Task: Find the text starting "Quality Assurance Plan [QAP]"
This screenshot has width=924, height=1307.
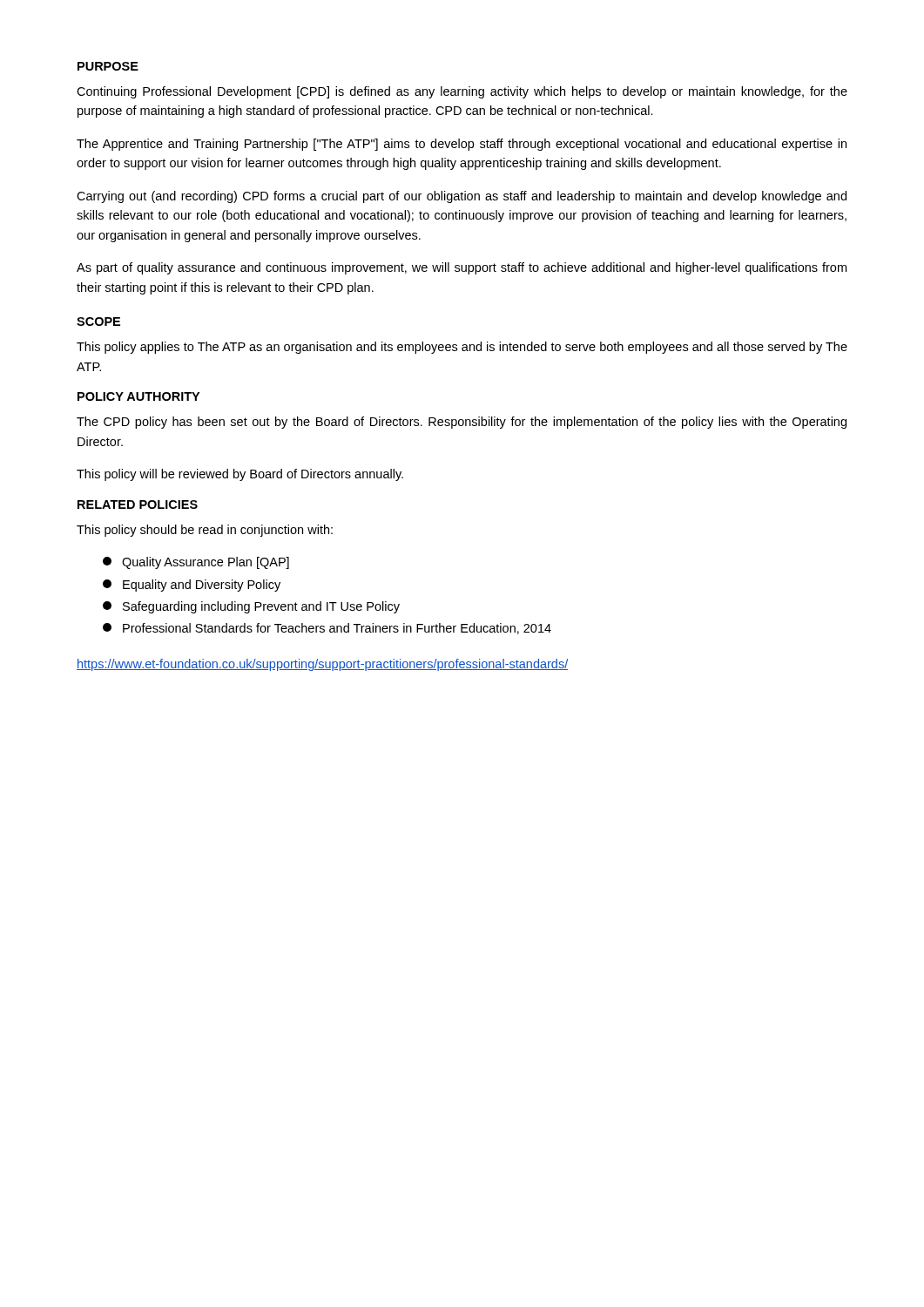Action: click(x=196, y=562)
